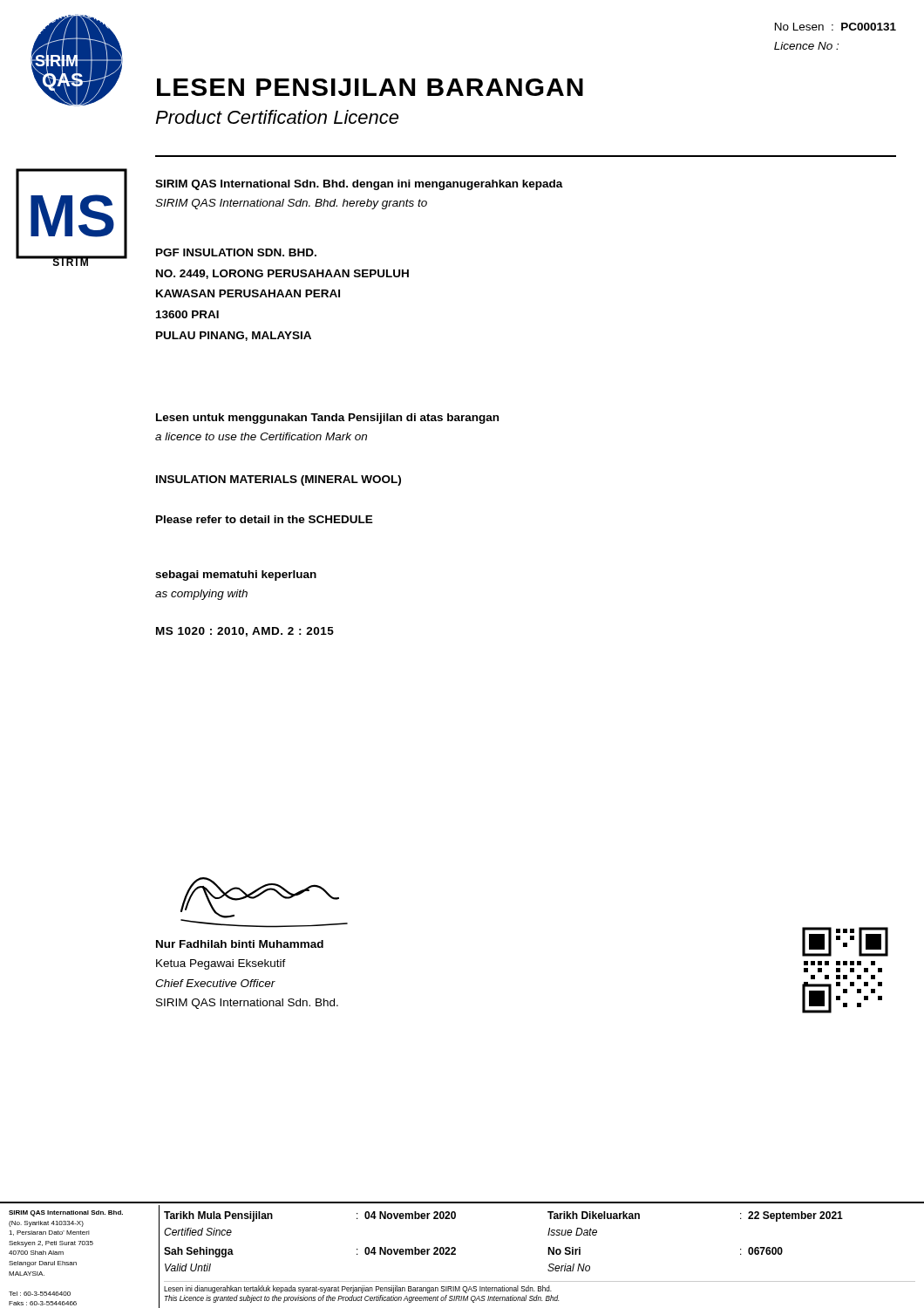
Task: Point to the element starting "MS 1020 : 2010, AMD. 2"
Action: click(245, 631)
